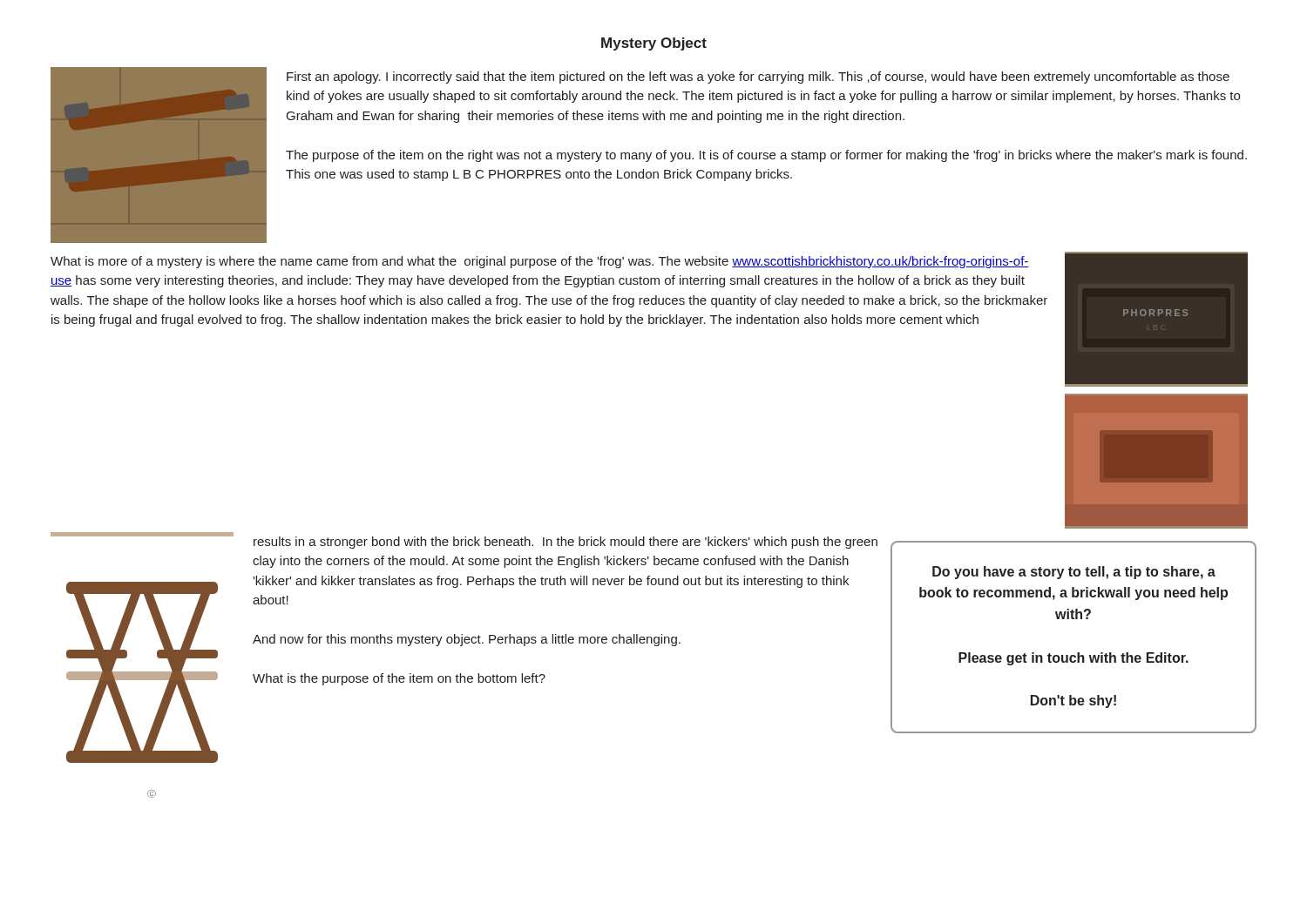
Task: Select the title that says "Mystery Object"
Action: [x=654, y=43]
